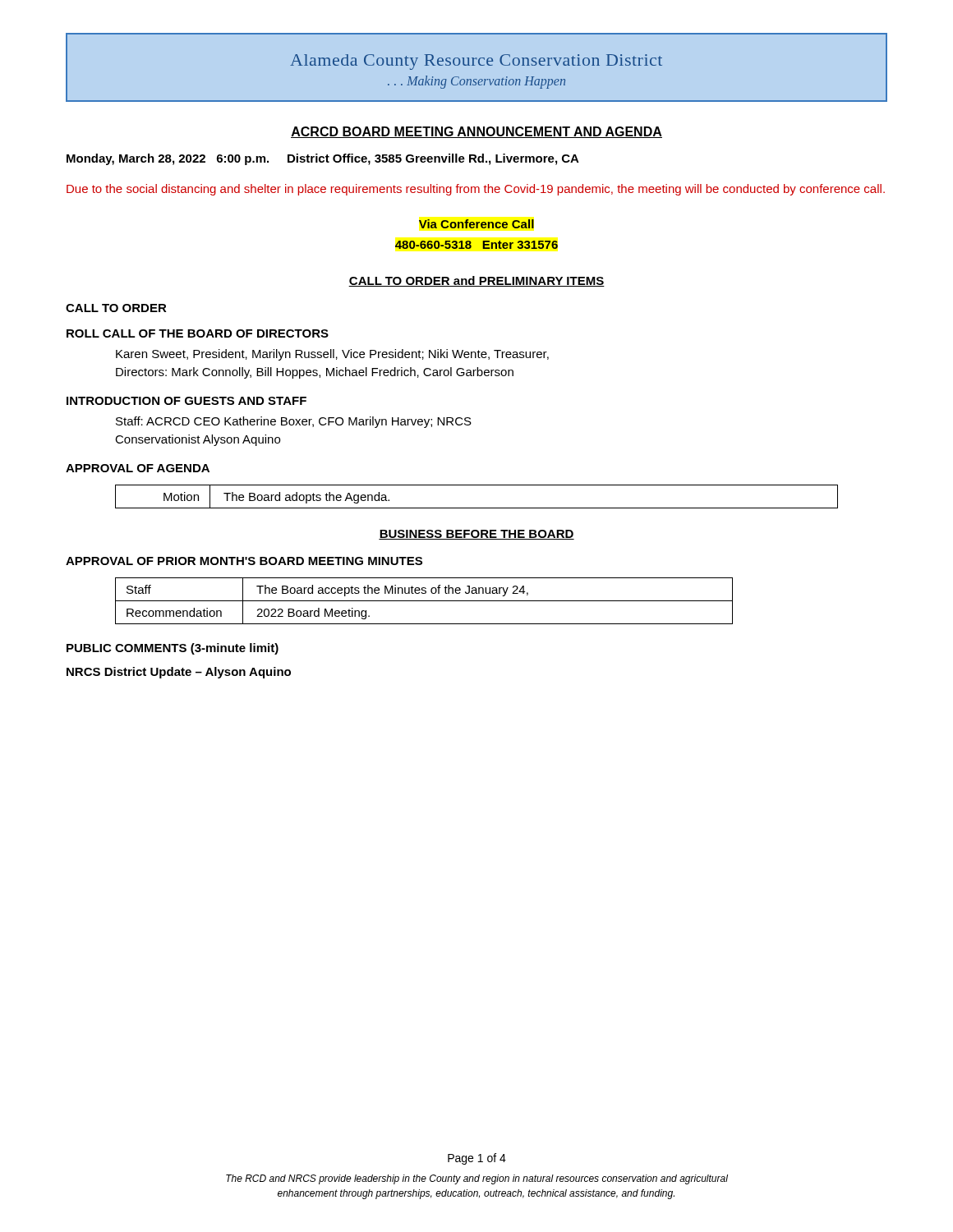Find the table that mentions "The Board adopts the"
This screenshot has width=953, height=1232.
point(476,496)
